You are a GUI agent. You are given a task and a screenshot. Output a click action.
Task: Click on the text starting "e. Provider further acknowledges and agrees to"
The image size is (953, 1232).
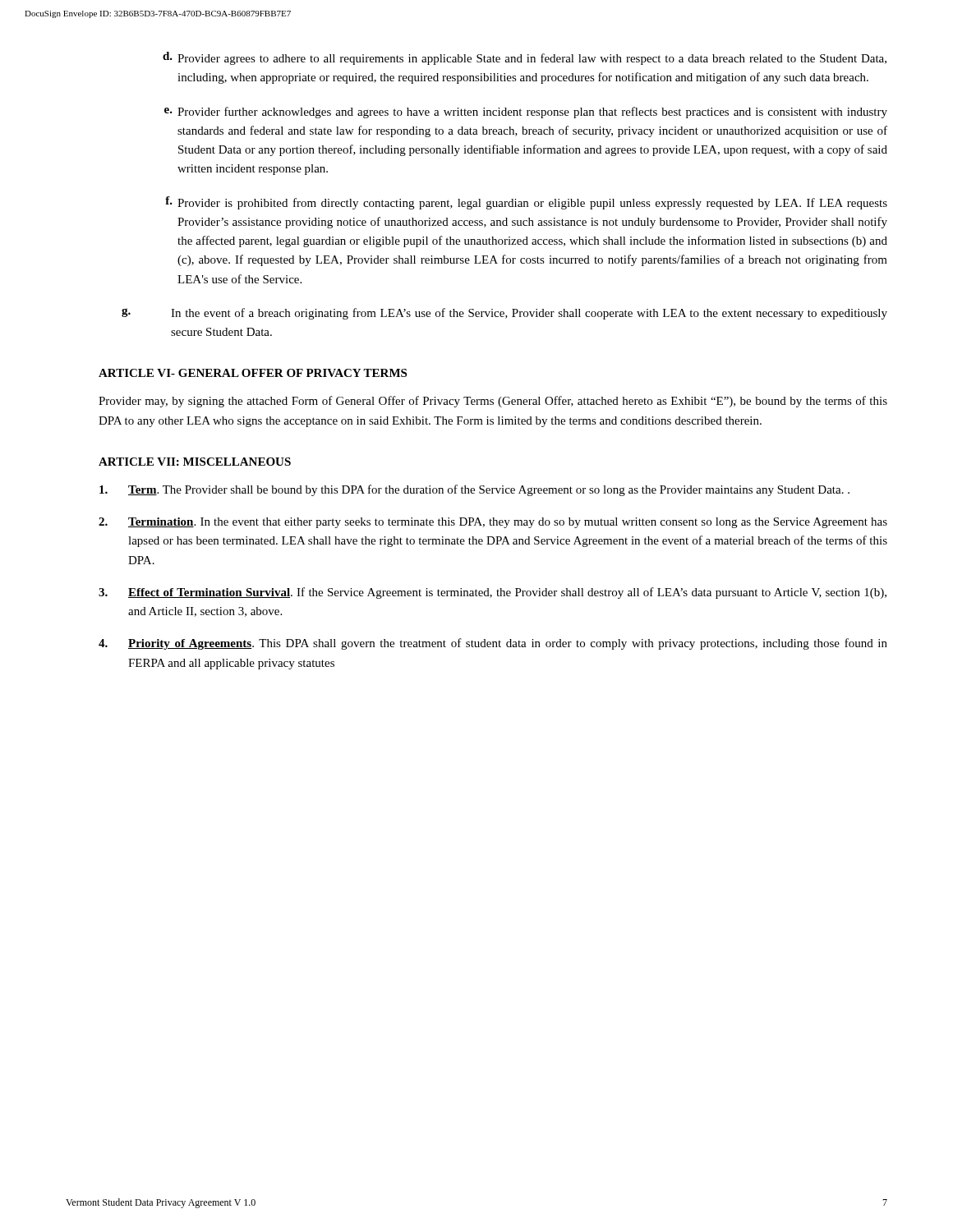pos(493,140)
